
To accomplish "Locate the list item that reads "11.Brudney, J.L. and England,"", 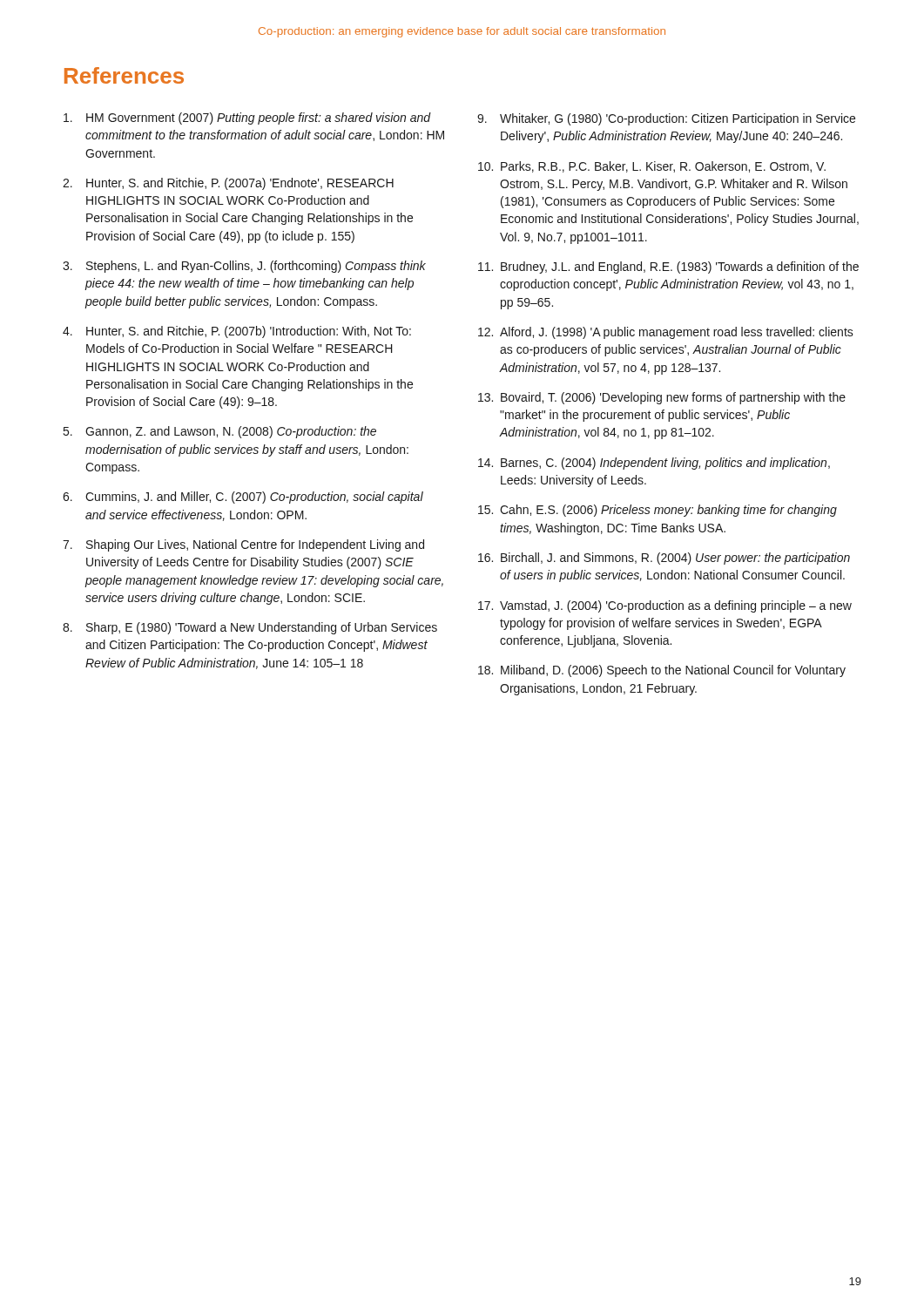I will coord(669,285).
